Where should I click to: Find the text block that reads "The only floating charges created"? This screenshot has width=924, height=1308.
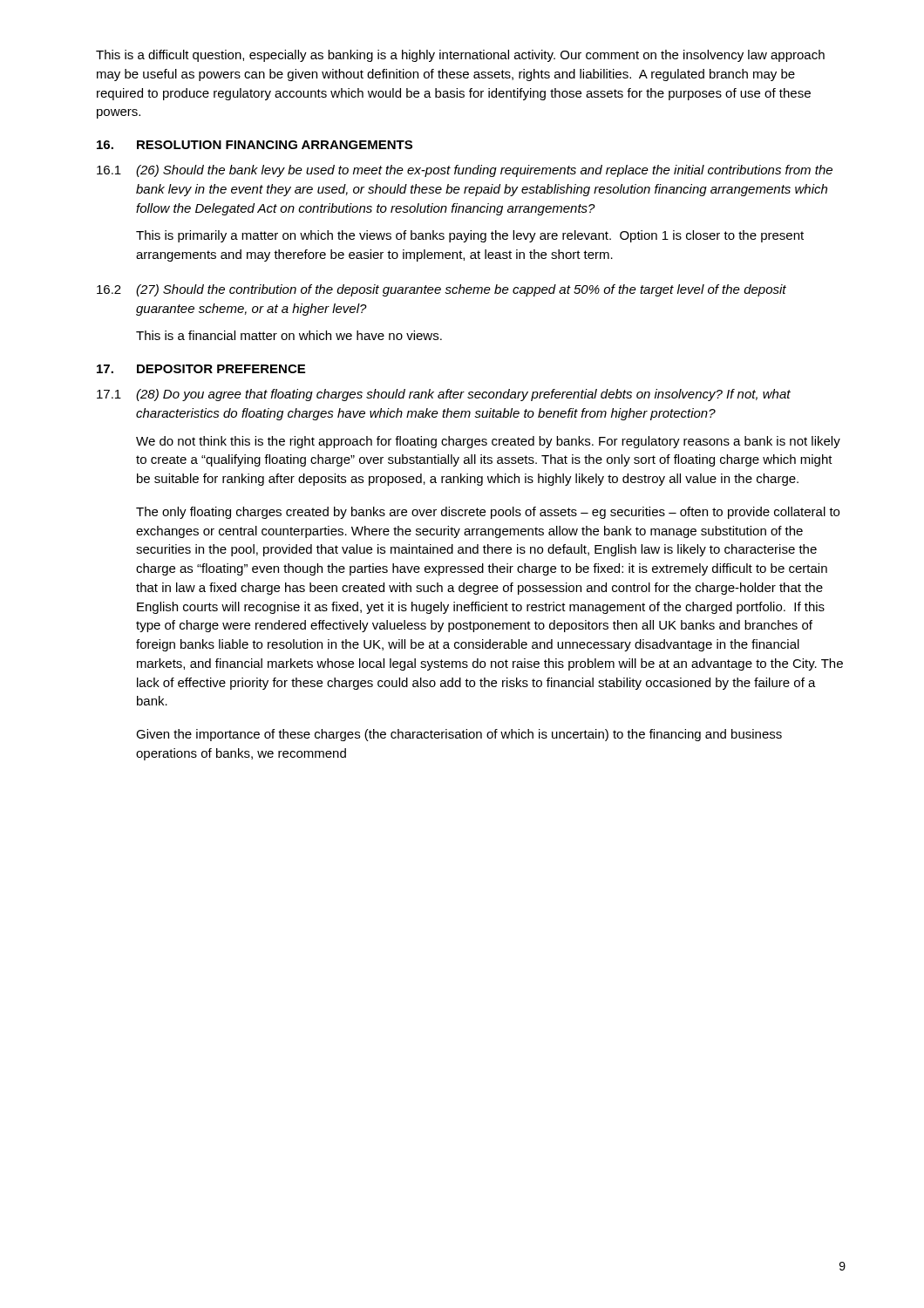490,606
